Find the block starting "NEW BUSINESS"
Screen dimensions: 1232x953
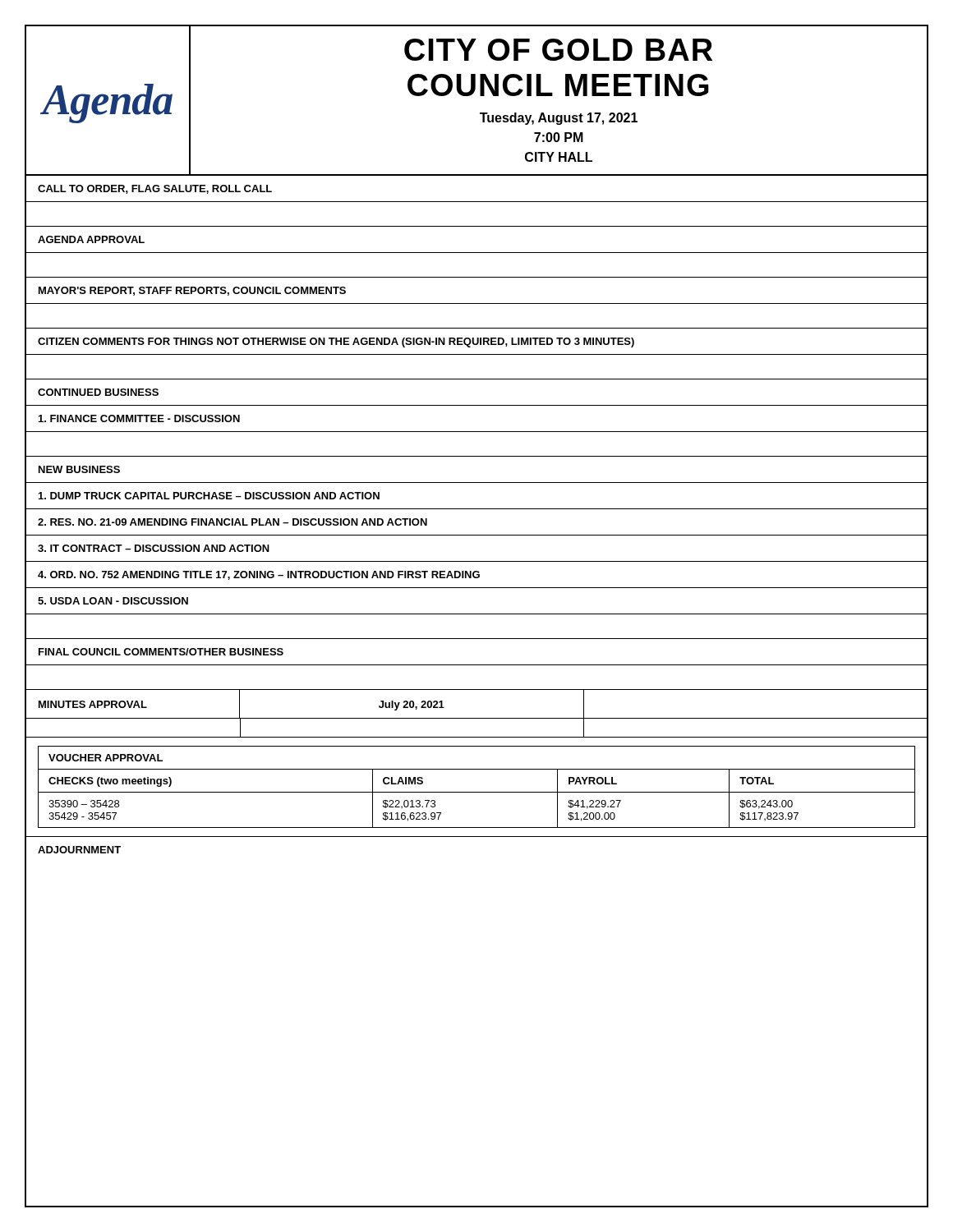pyautogui.click(x=79, y=469)
